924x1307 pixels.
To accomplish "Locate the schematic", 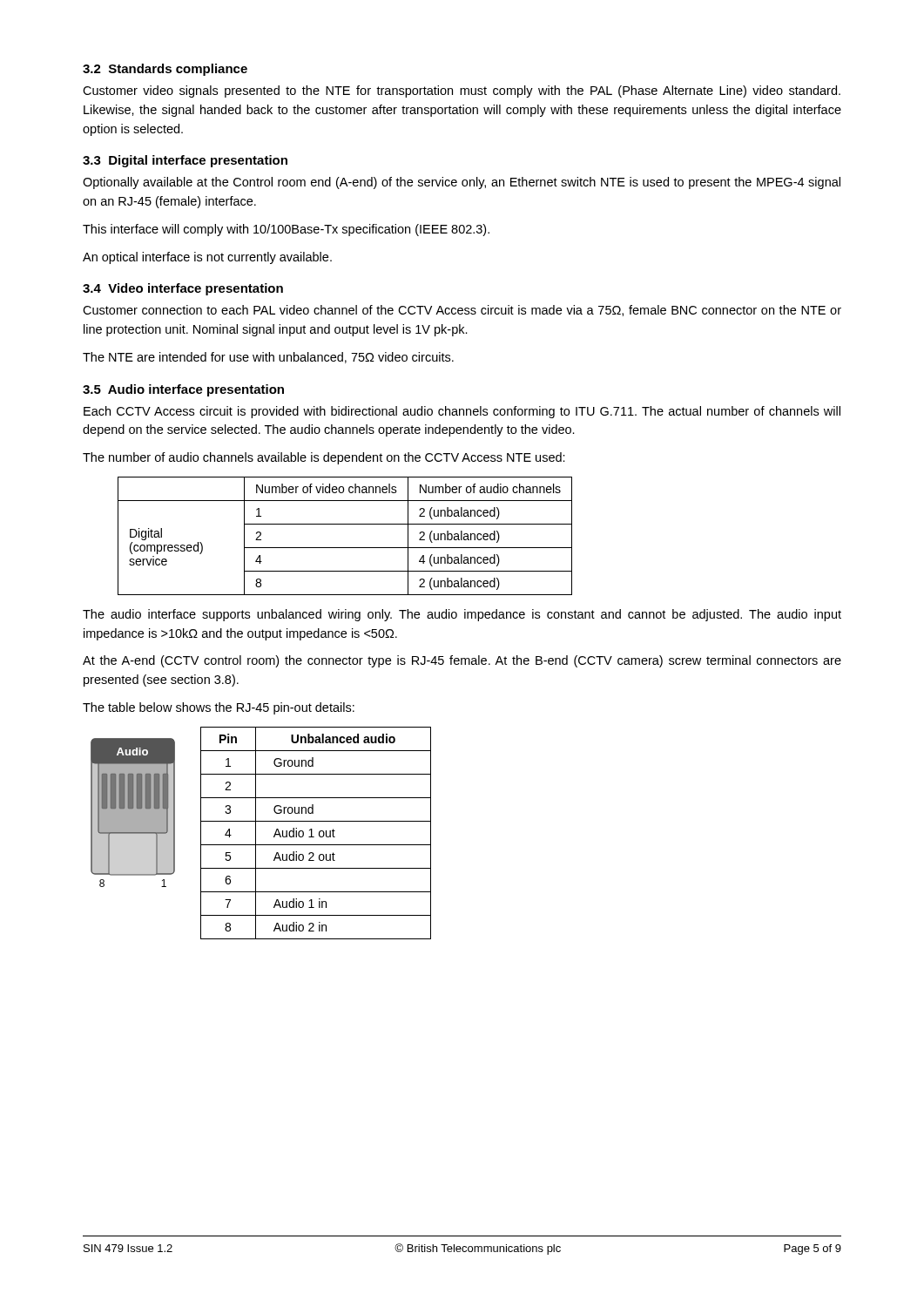I will (x=133, y=830).
